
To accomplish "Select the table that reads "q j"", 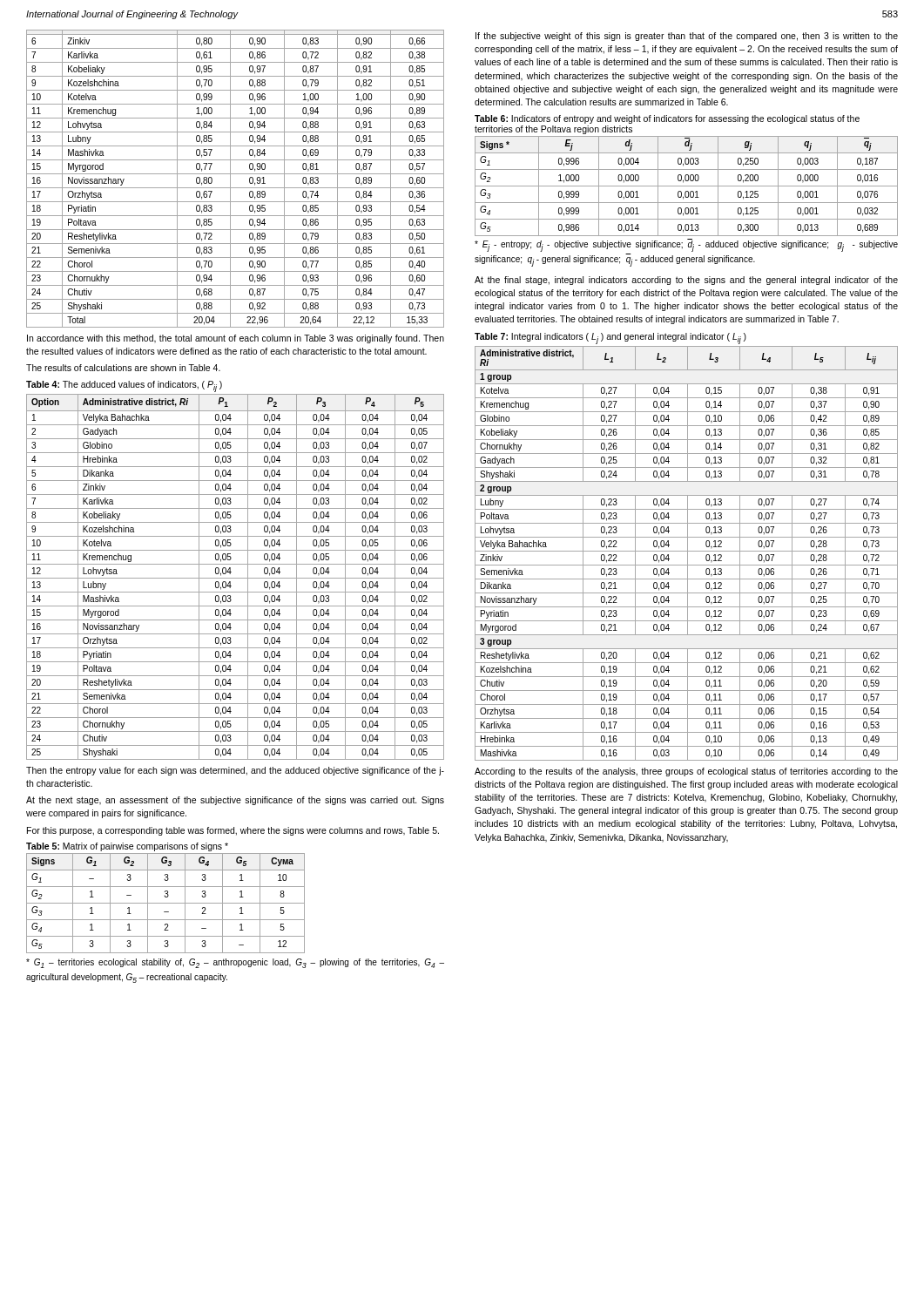I will point(686,186).
